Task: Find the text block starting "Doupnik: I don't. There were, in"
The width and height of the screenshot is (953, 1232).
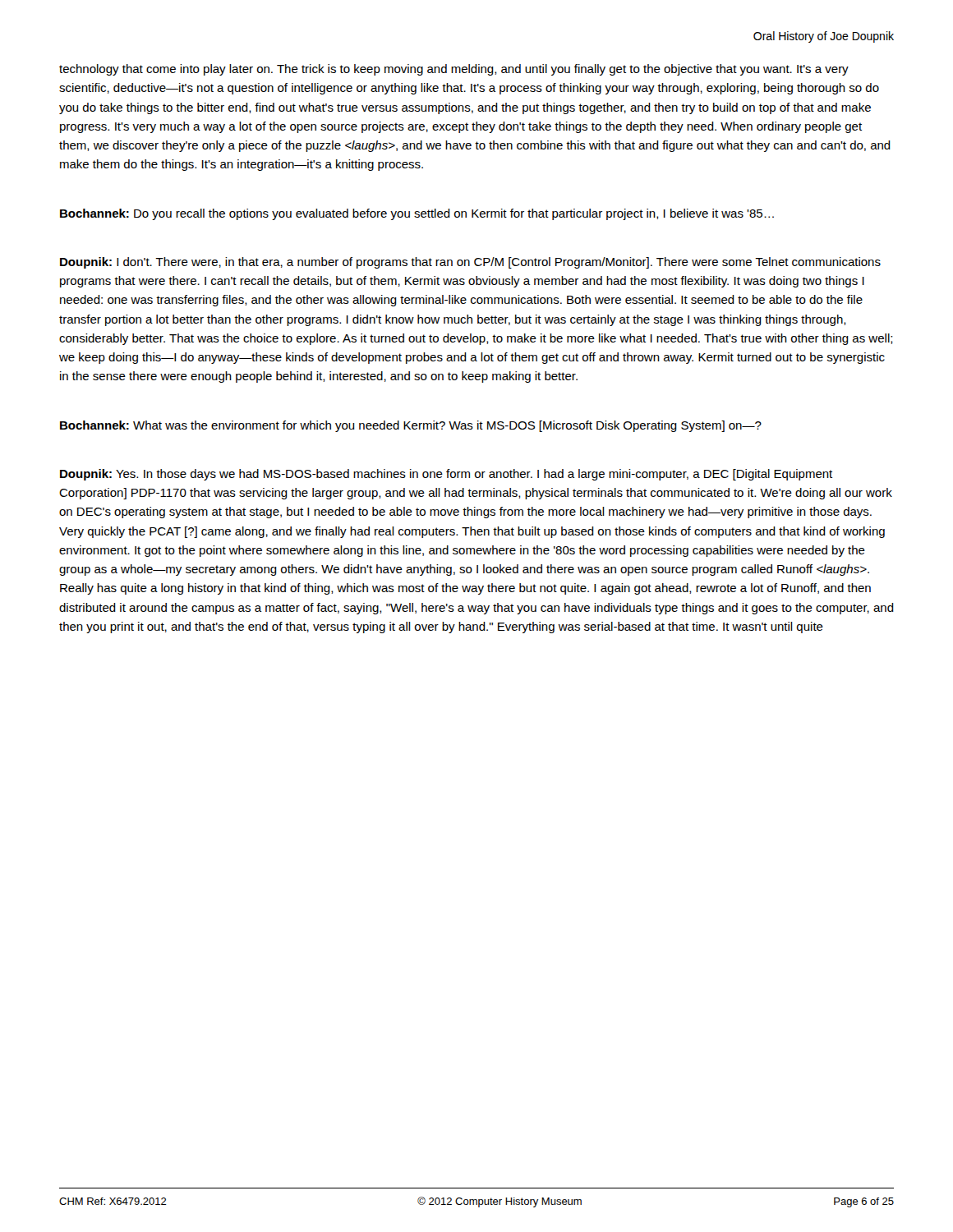Action: point(476,319)
